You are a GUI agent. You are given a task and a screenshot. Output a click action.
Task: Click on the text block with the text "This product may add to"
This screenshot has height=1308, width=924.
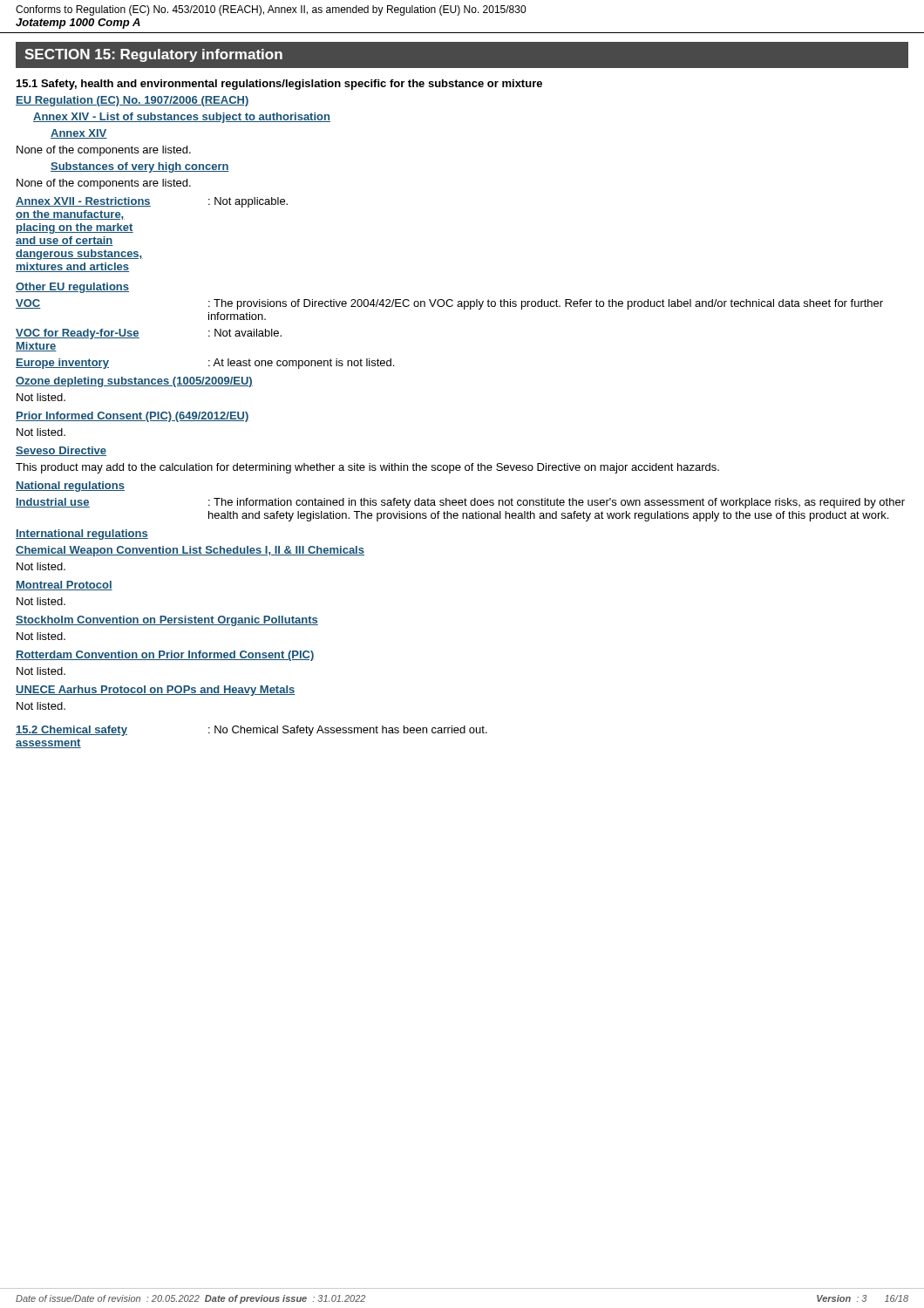click(x=368, y=467)
